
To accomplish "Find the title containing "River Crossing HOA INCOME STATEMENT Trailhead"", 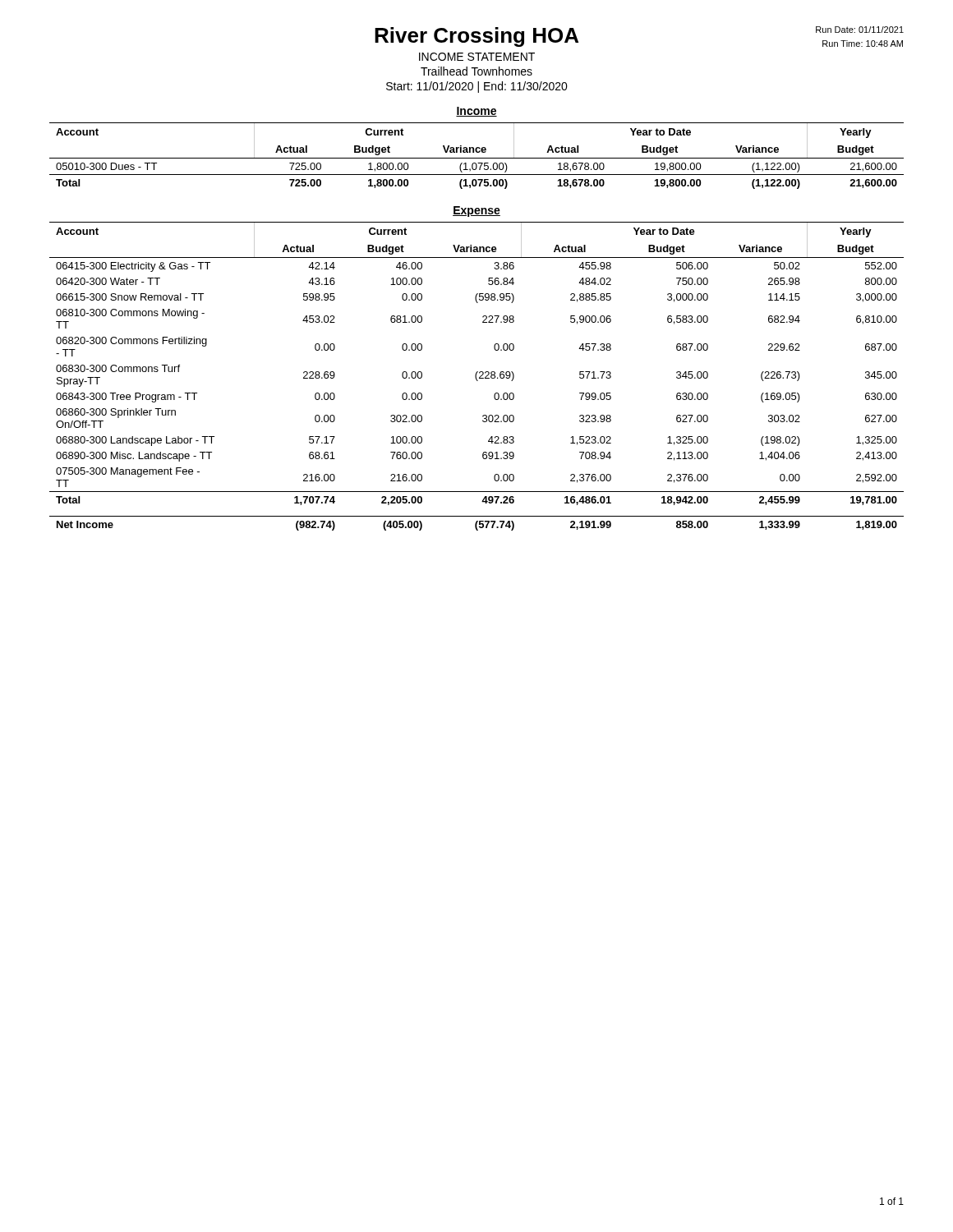I will coord(476,58).
